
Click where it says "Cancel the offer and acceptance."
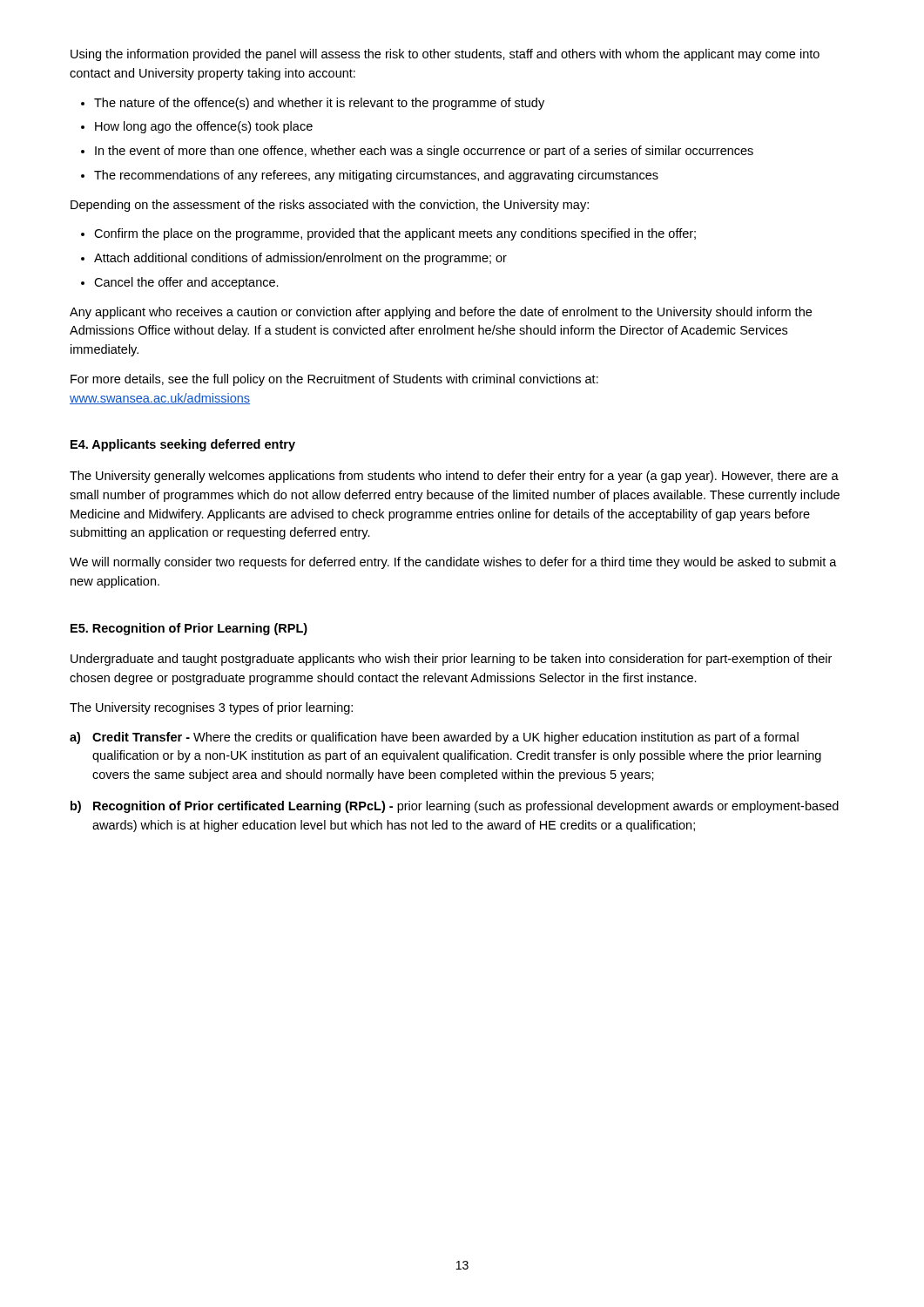pyautogui.click(x=186, y=283)
